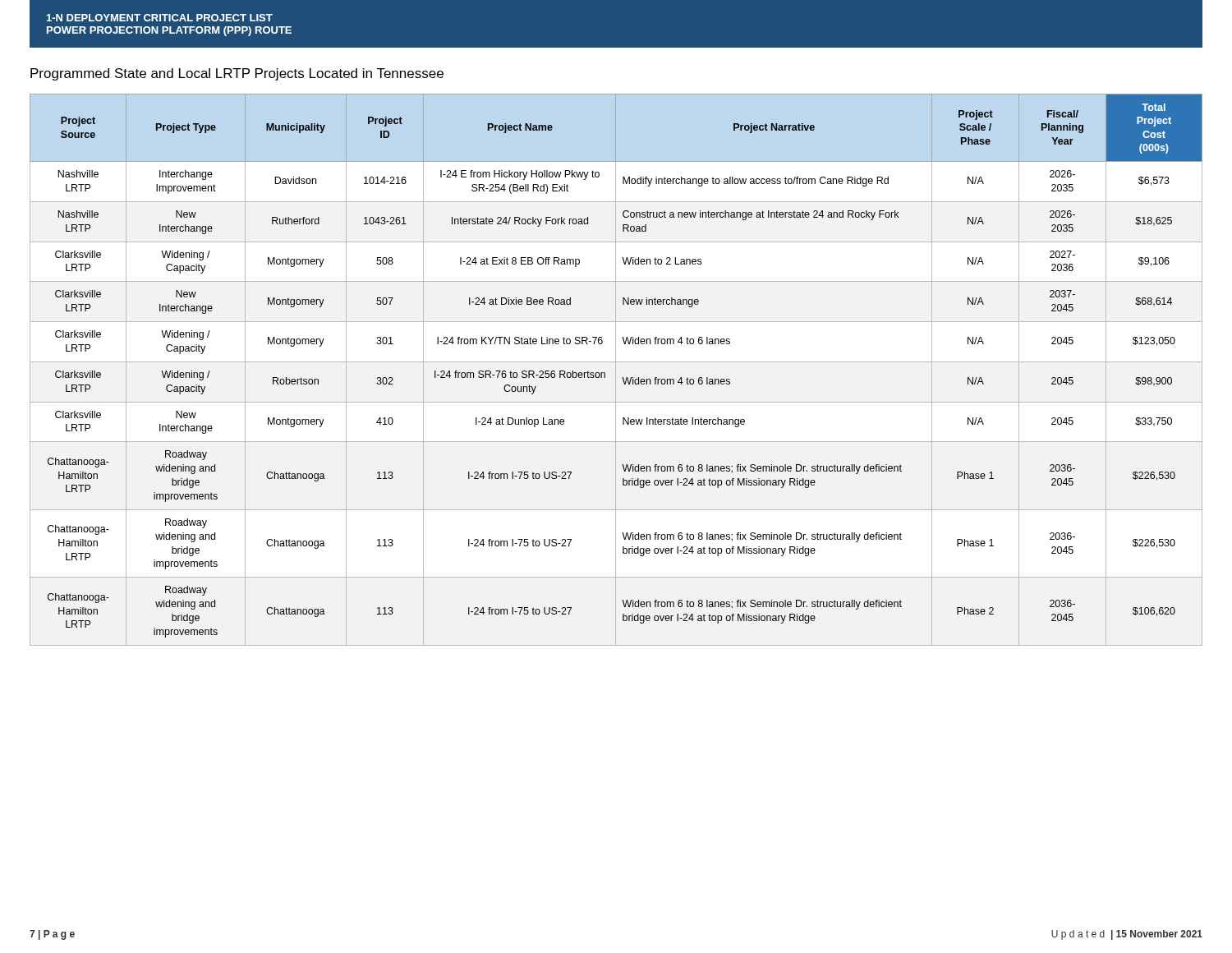
Task: Find a section header
Action: 237,74
